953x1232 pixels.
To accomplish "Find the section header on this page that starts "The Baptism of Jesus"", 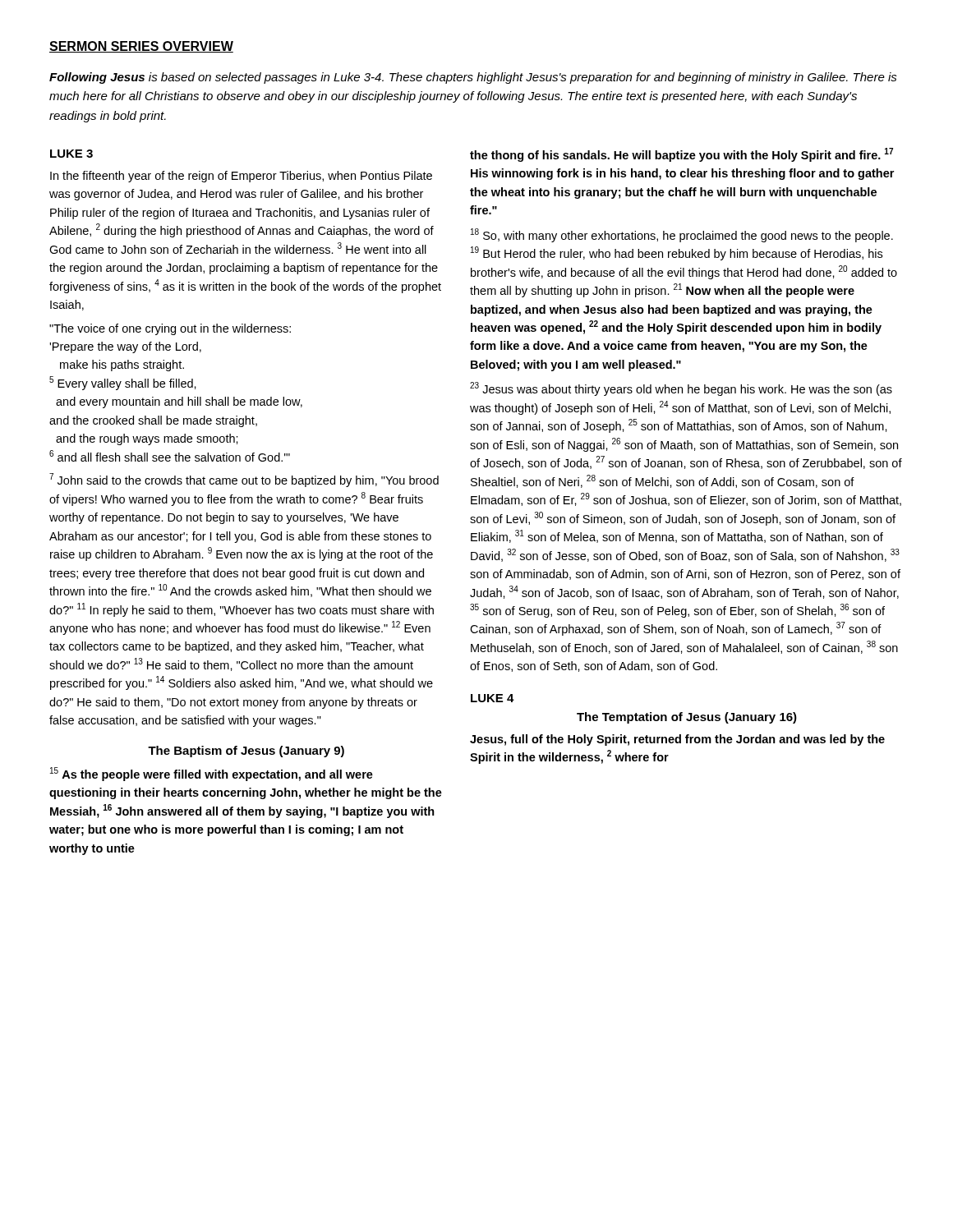I will point(246,750).
